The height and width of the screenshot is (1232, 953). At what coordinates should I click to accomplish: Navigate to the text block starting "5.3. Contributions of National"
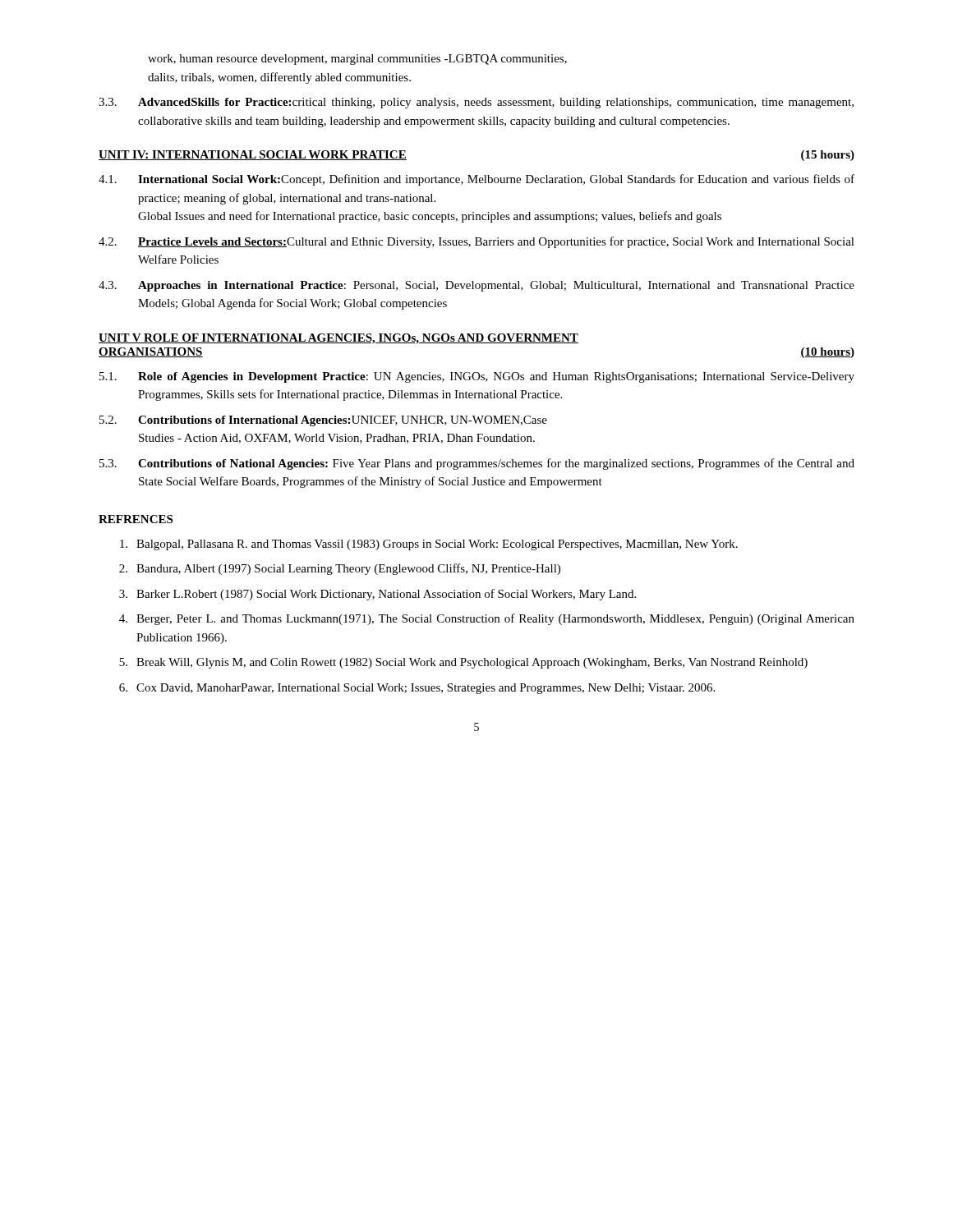(476, 472)
